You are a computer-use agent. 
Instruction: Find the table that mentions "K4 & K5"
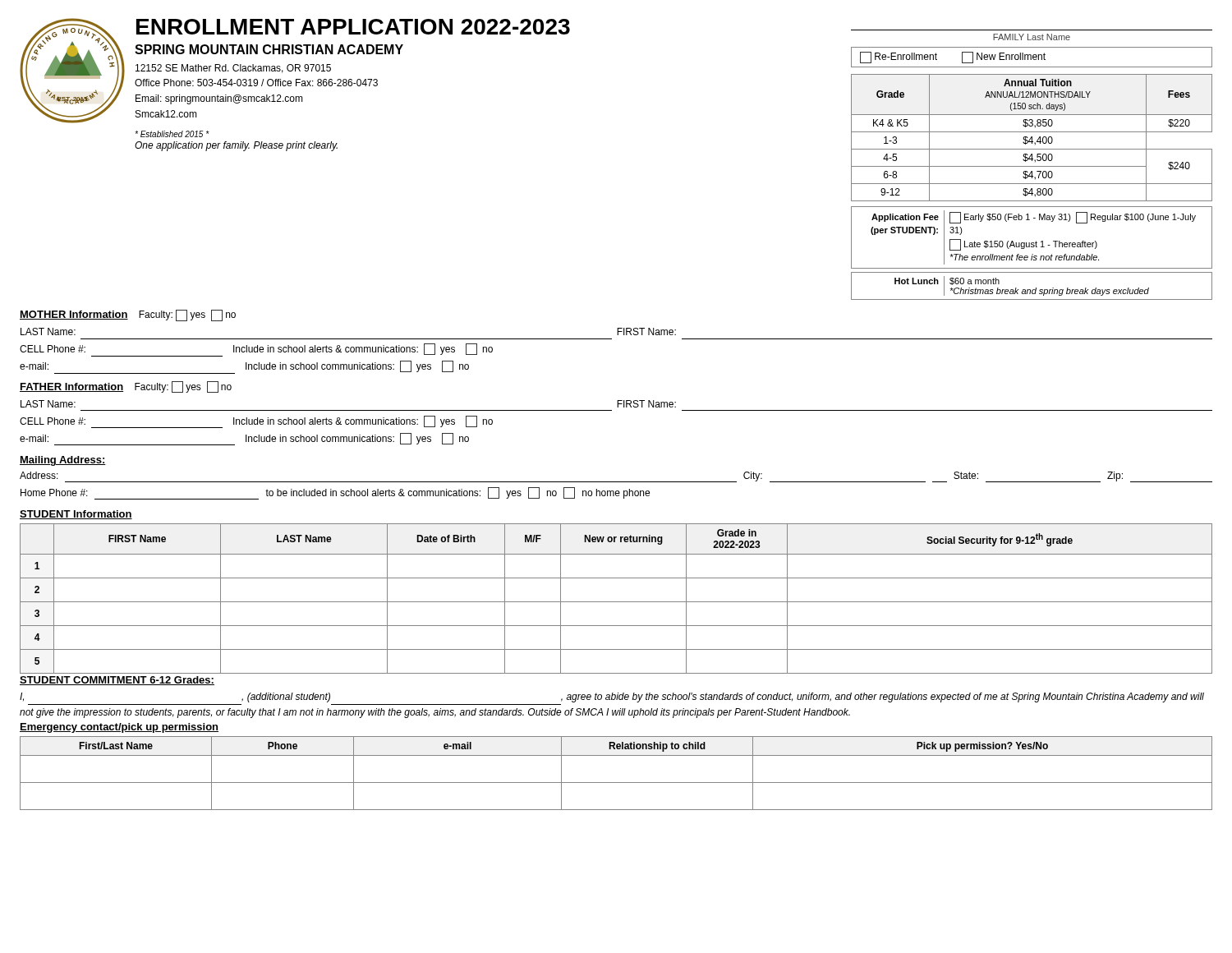pos(1032,137)
